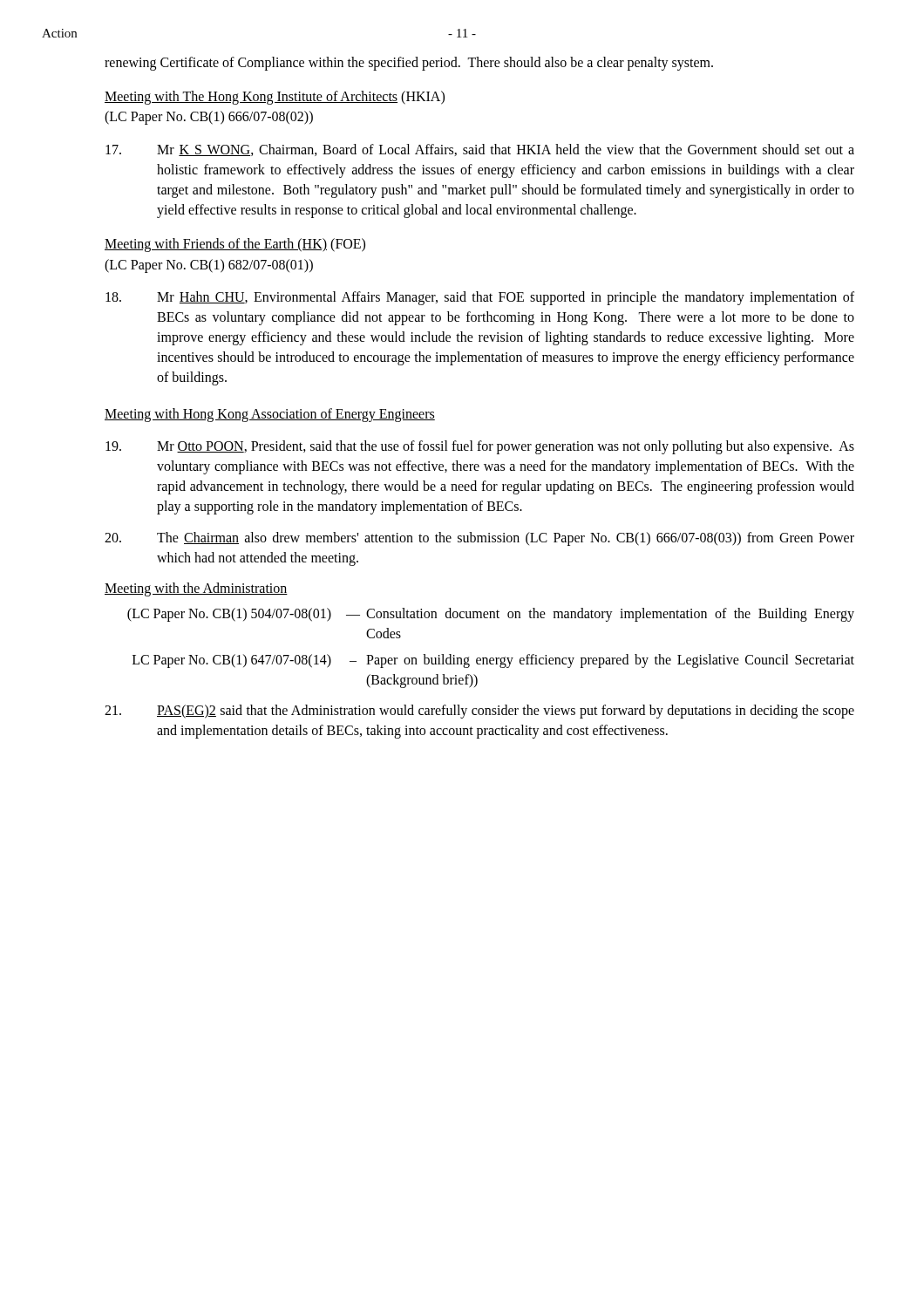Locate the passage starting "renewing Certificate of"
The height and width of the screenshot is (1308, 924).
409,62
